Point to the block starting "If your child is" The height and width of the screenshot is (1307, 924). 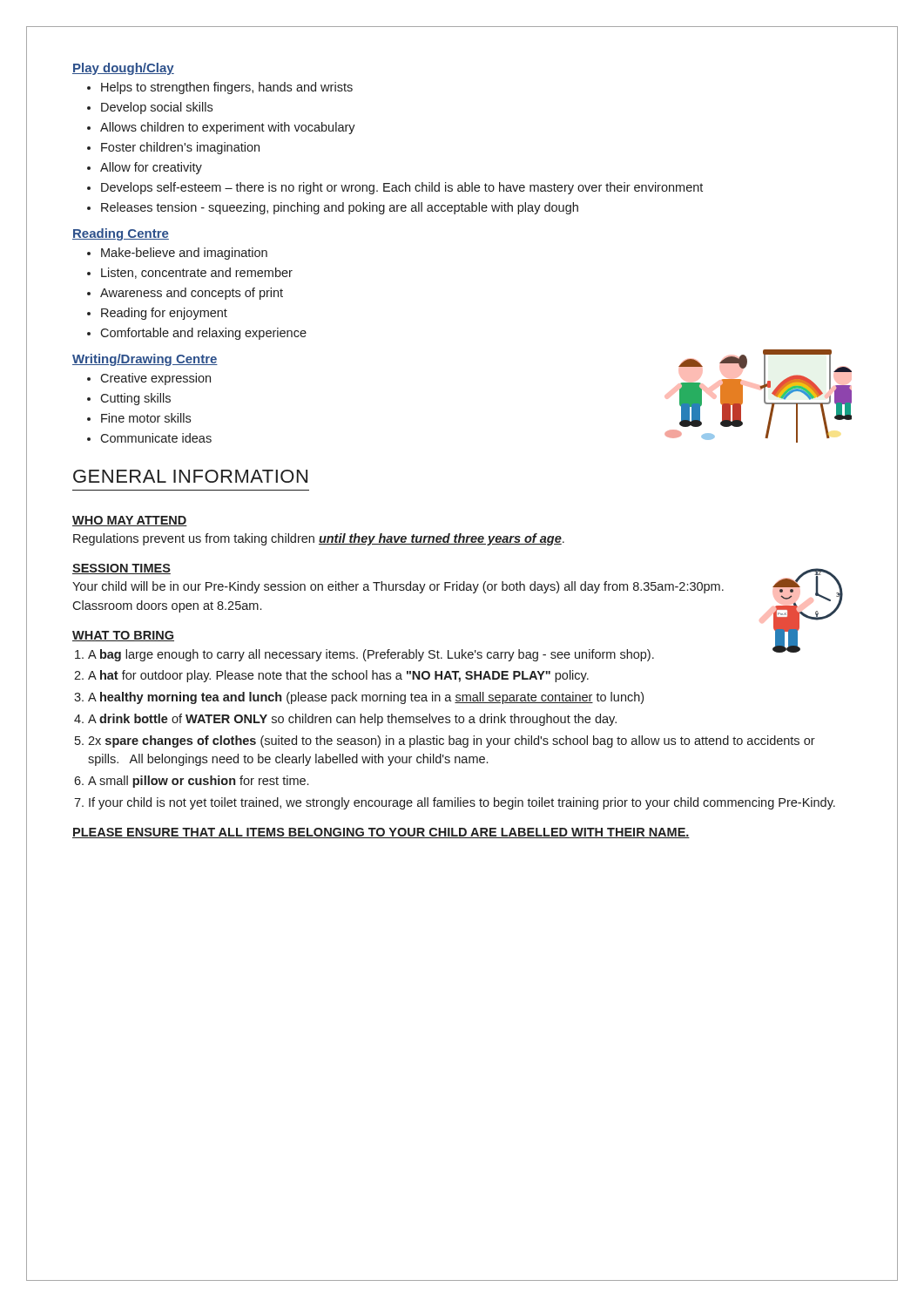click(462, 802)
